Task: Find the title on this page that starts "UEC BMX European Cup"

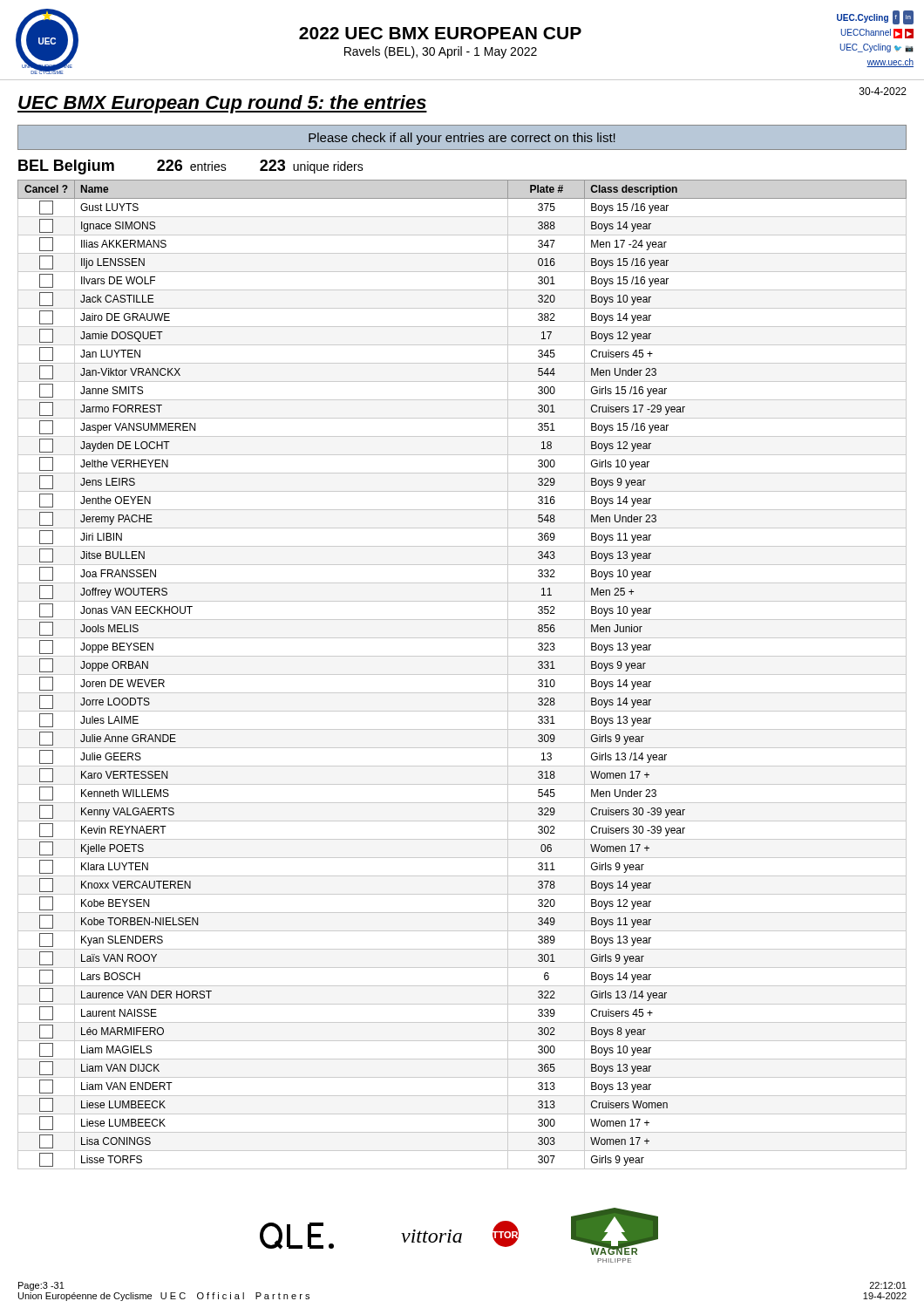Action: tap(222, 102)
